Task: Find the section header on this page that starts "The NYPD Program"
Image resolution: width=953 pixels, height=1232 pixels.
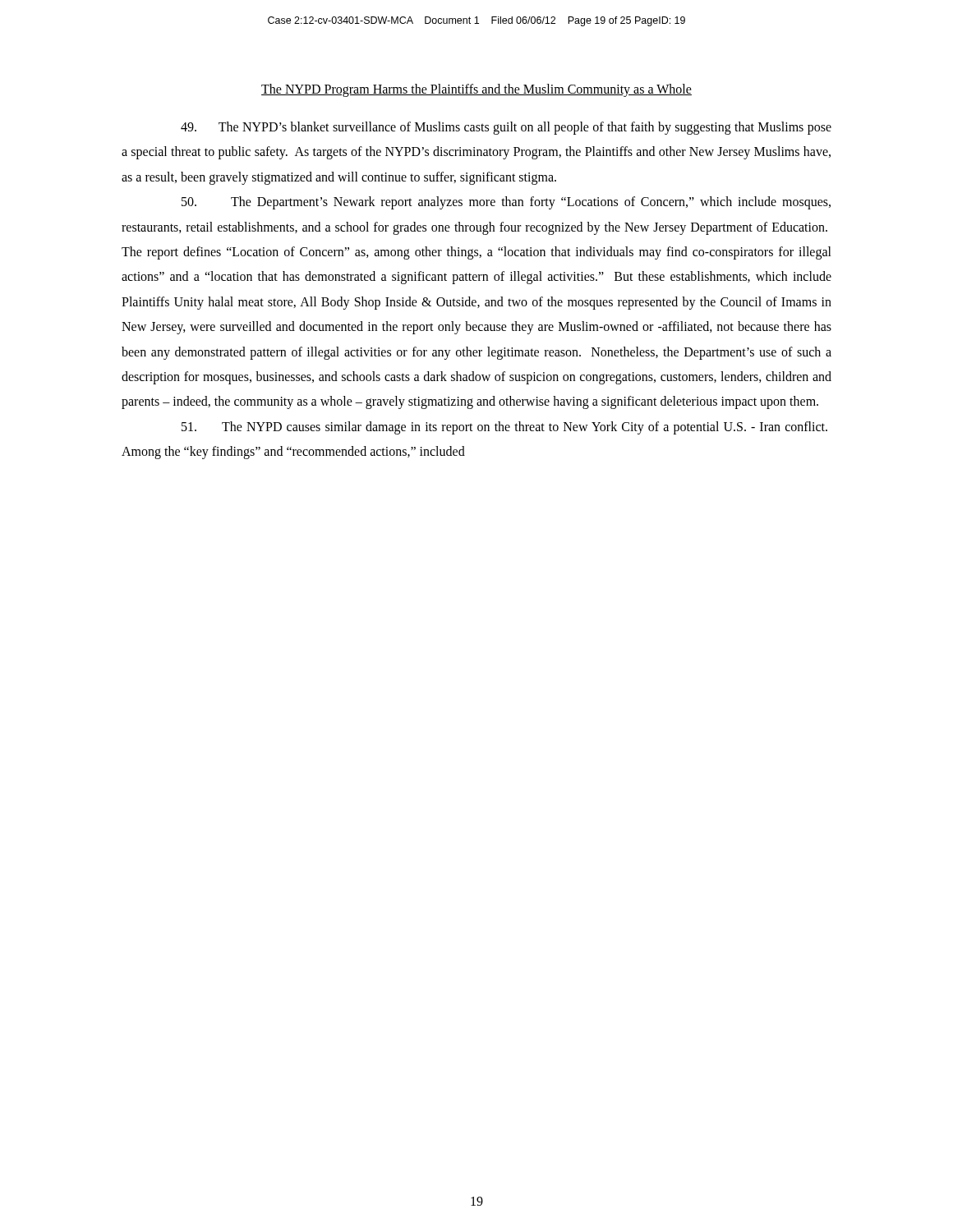Action: coord(476,89)
